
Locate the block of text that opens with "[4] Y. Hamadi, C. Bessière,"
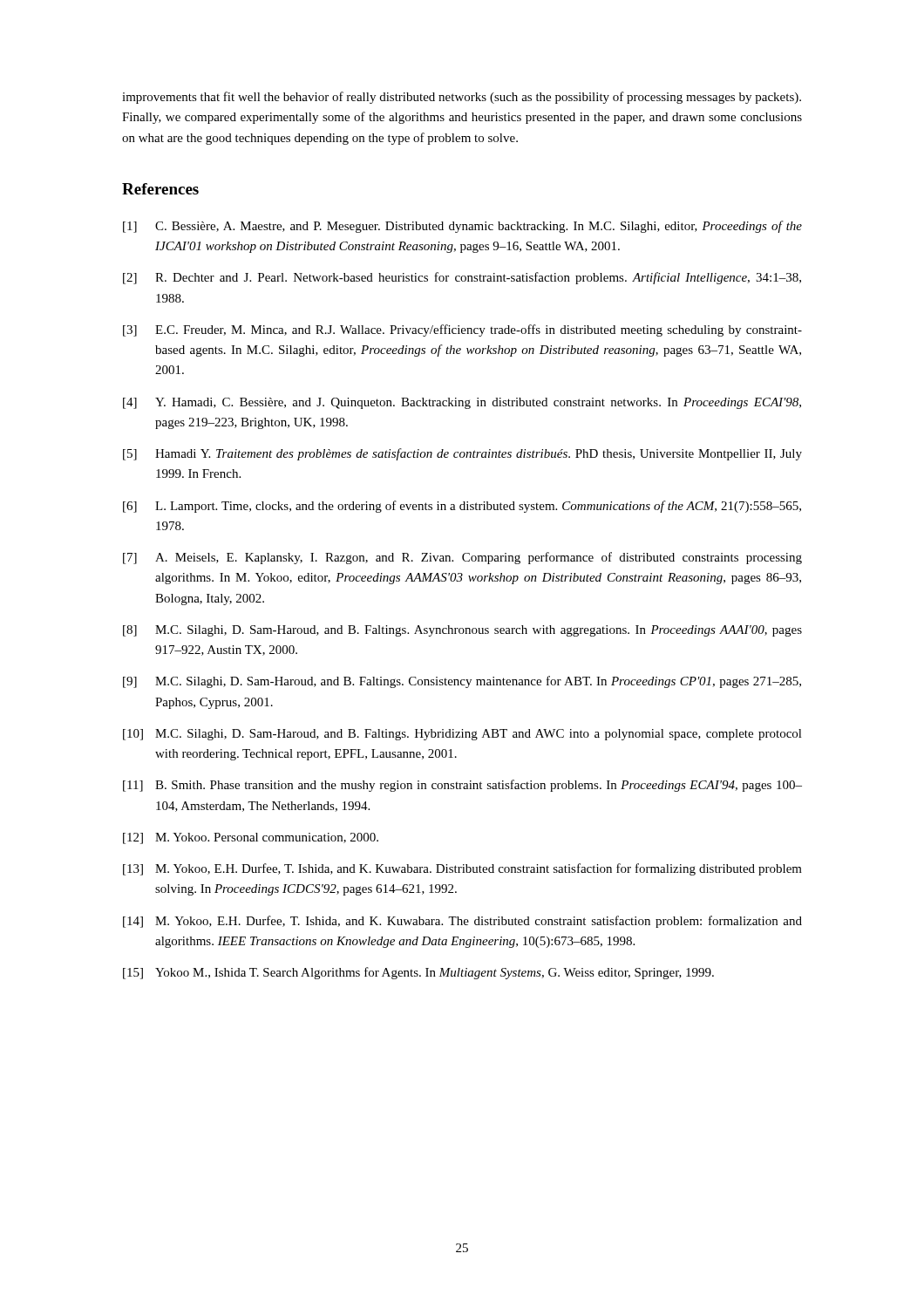click(x=462, y=412)
